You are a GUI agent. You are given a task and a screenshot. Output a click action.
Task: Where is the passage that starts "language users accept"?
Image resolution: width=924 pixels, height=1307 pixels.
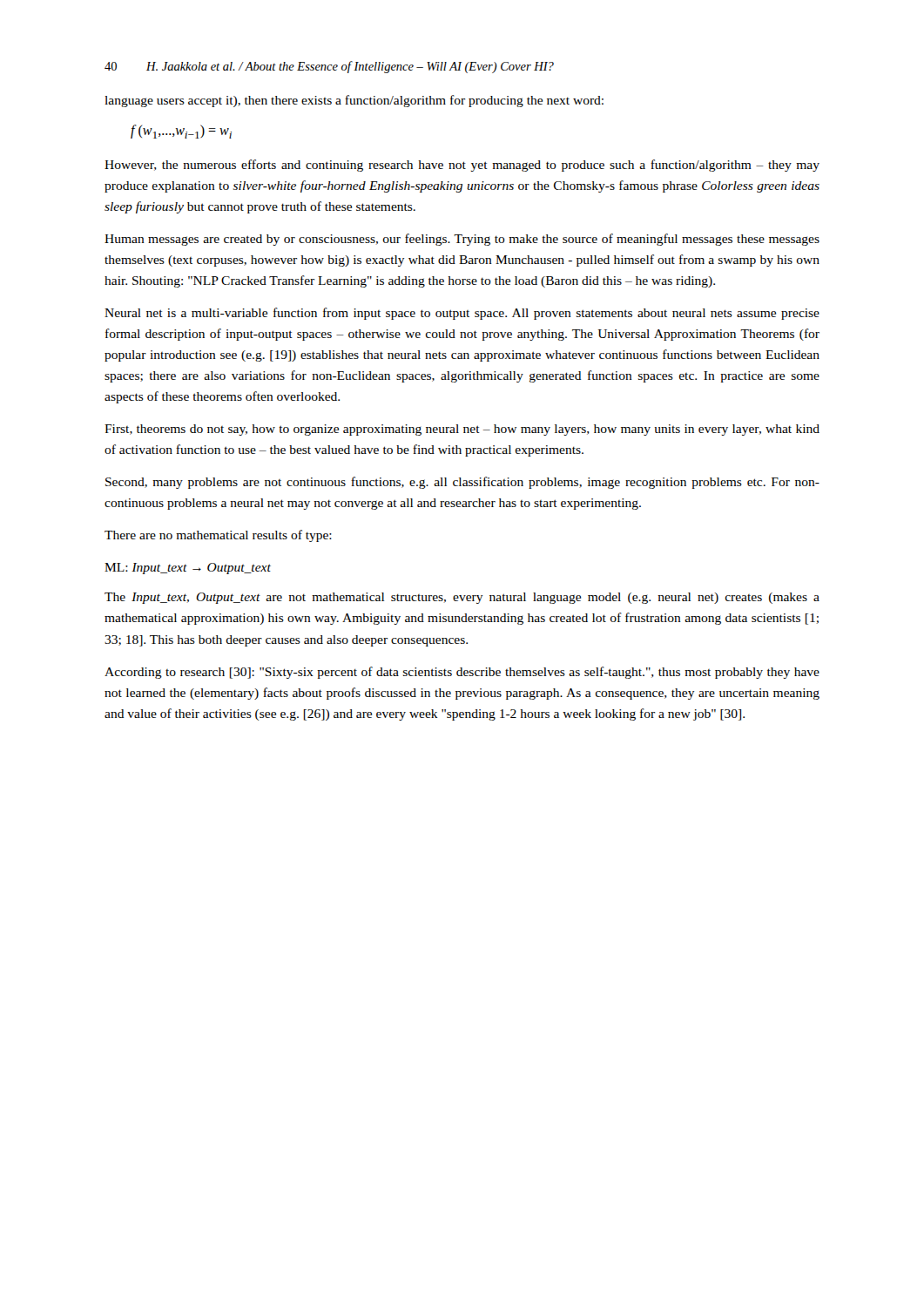(x=462, y=100)
